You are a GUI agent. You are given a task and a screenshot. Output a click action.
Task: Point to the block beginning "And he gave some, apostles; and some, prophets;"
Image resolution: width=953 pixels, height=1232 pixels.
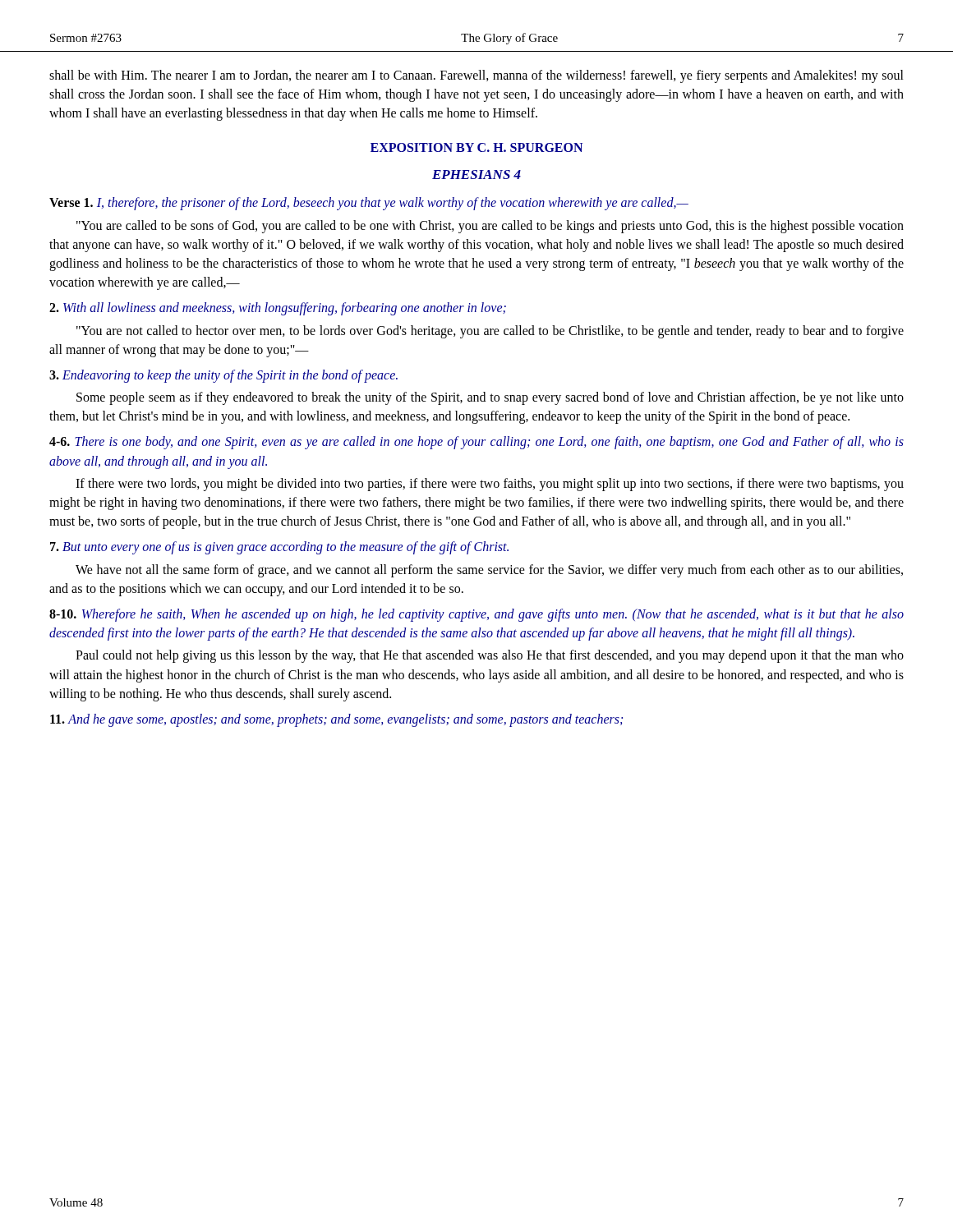(x=476, y=719)
